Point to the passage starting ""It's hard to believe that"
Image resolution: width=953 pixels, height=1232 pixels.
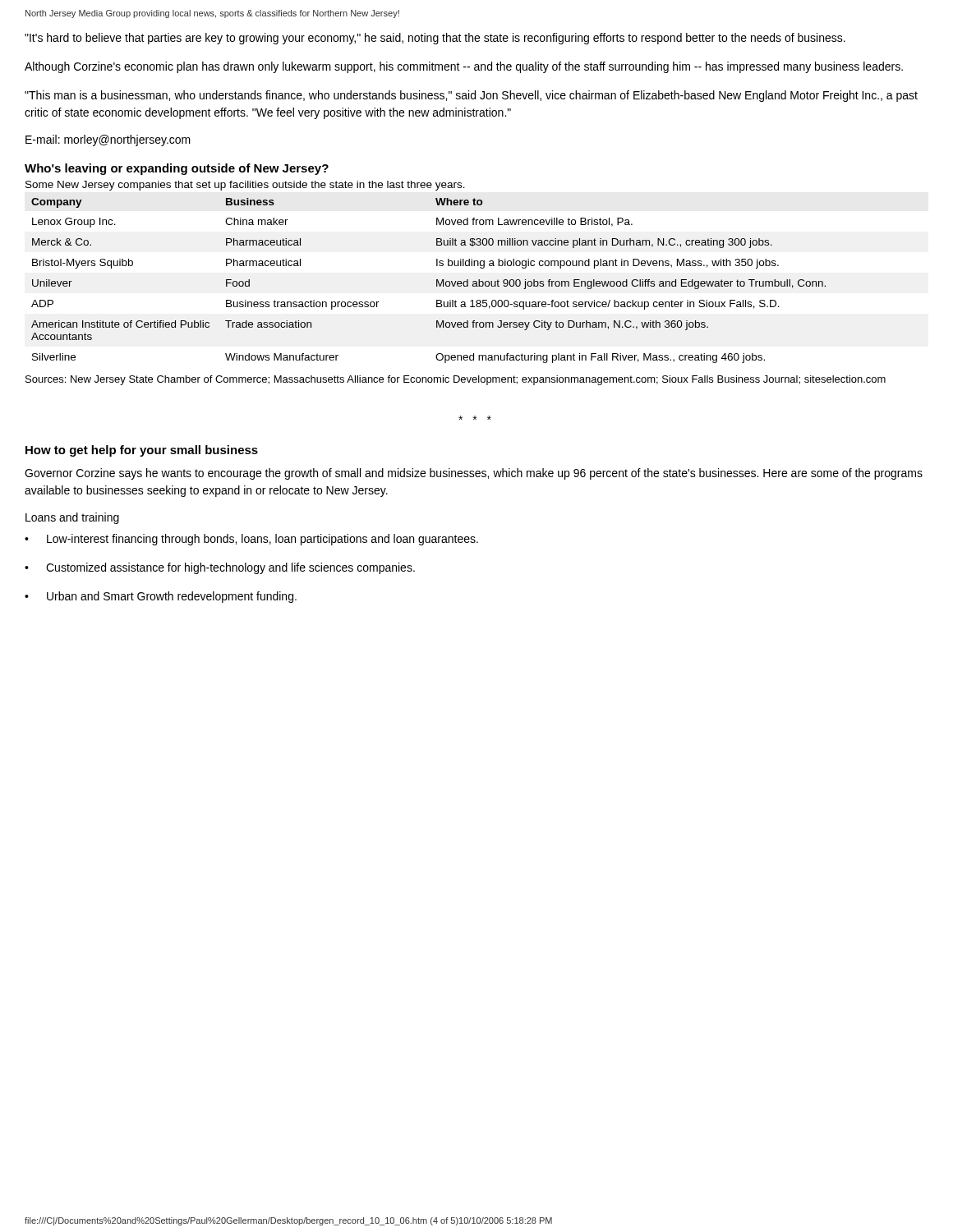point(435,38)
